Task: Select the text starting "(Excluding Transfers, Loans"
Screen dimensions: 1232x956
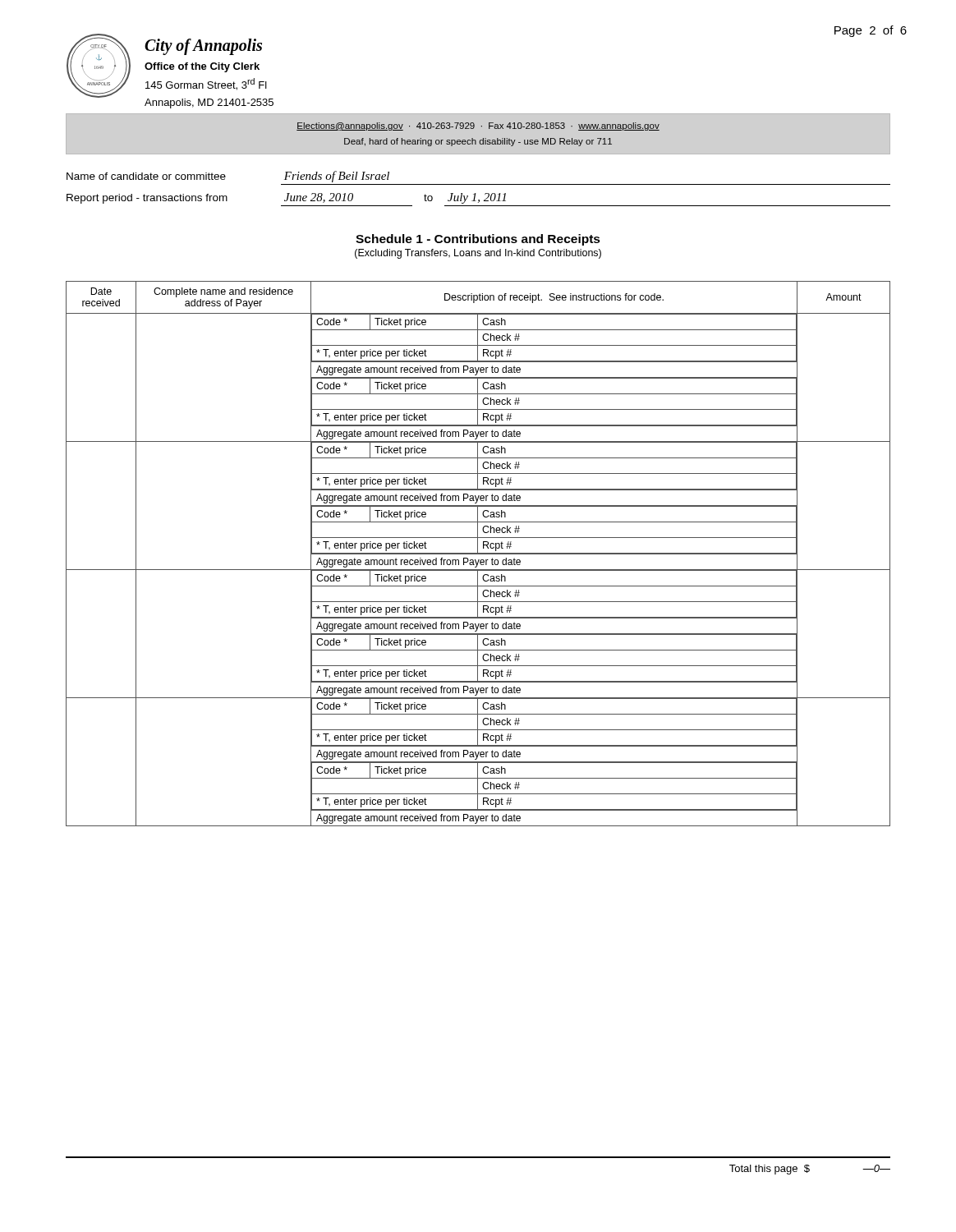Action: click(478, 253)
